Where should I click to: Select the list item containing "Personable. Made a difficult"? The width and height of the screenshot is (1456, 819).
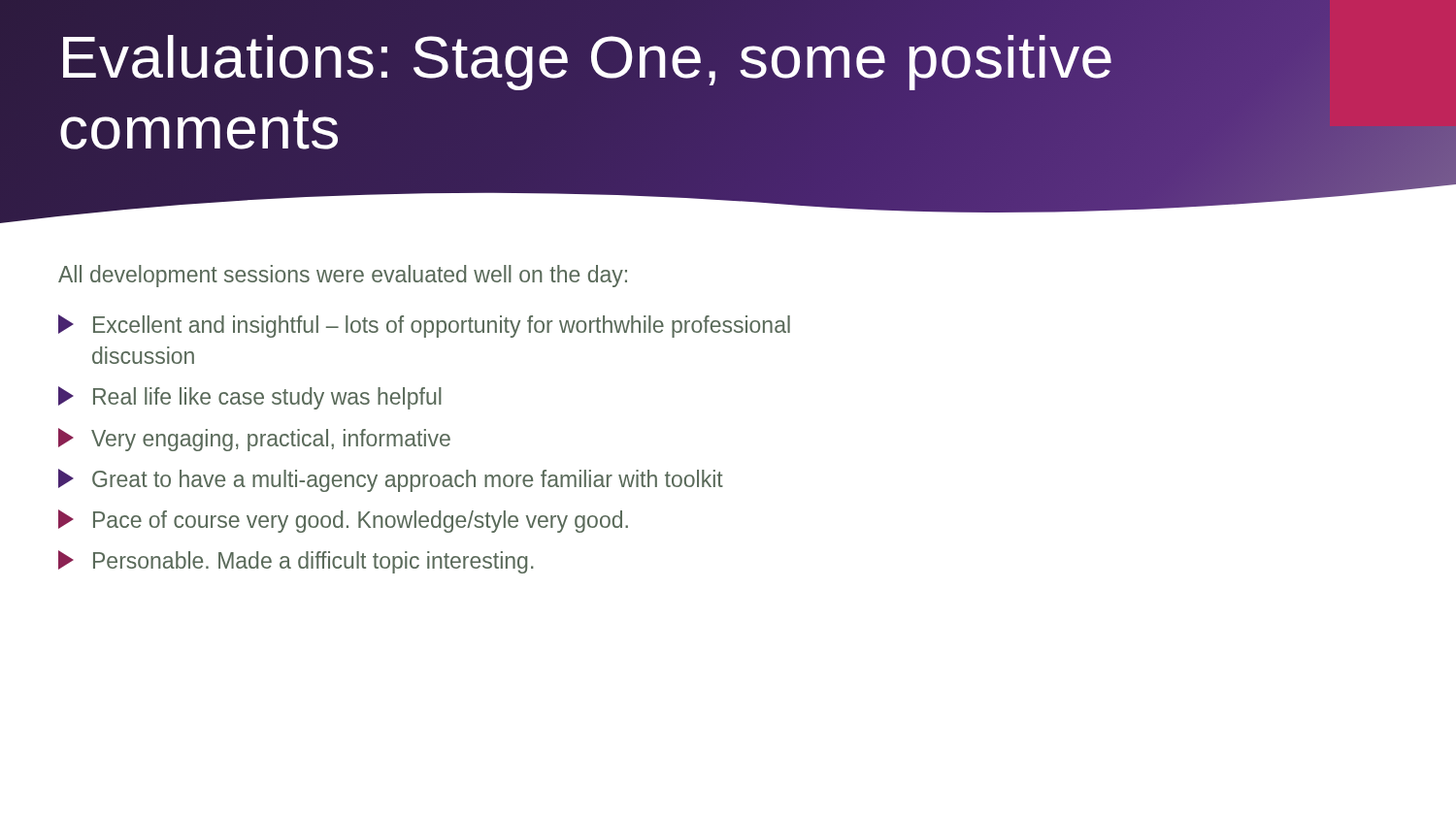click(297, 561)
